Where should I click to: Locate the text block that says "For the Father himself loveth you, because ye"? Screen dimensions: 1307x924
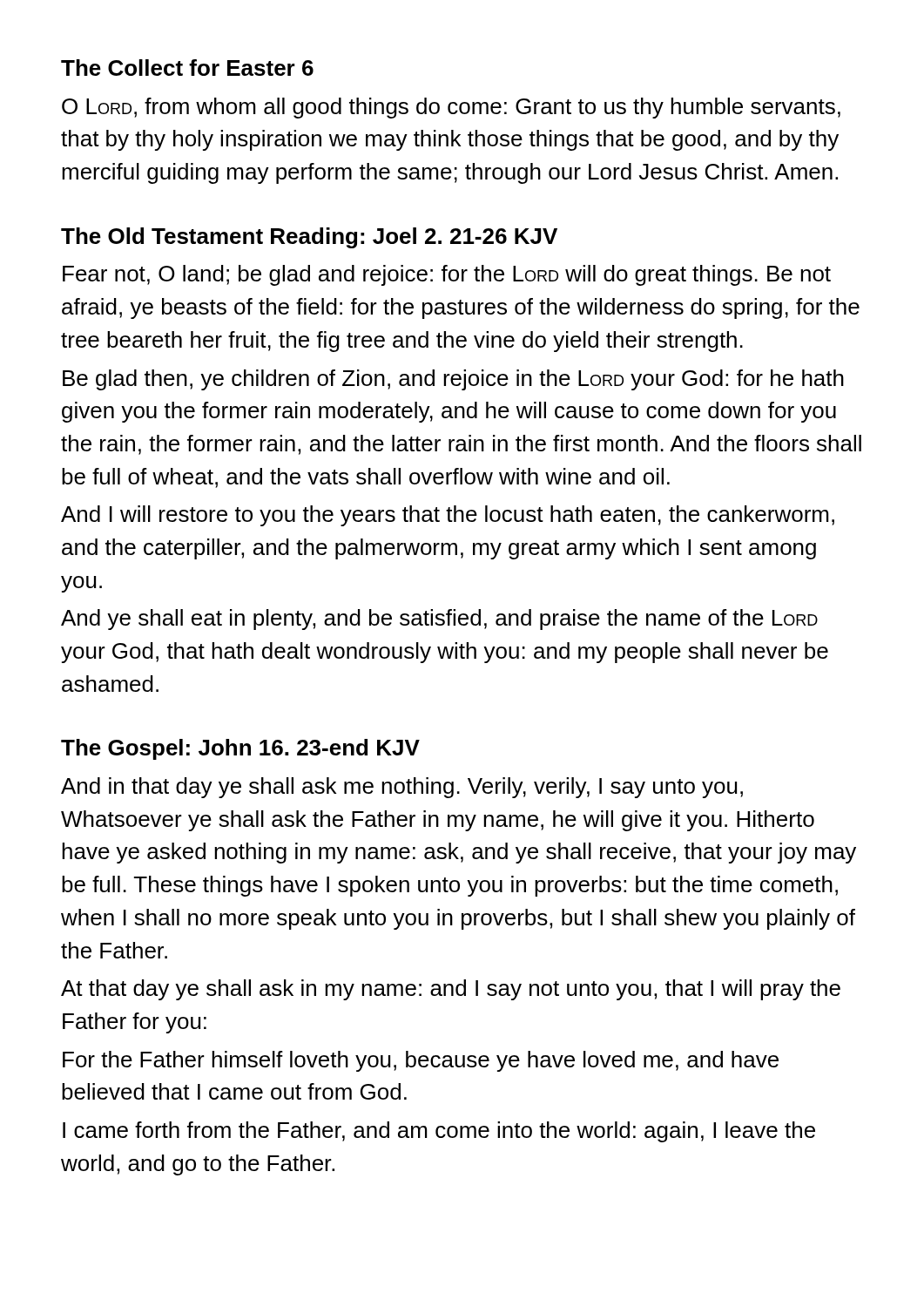coord(420,1076)
